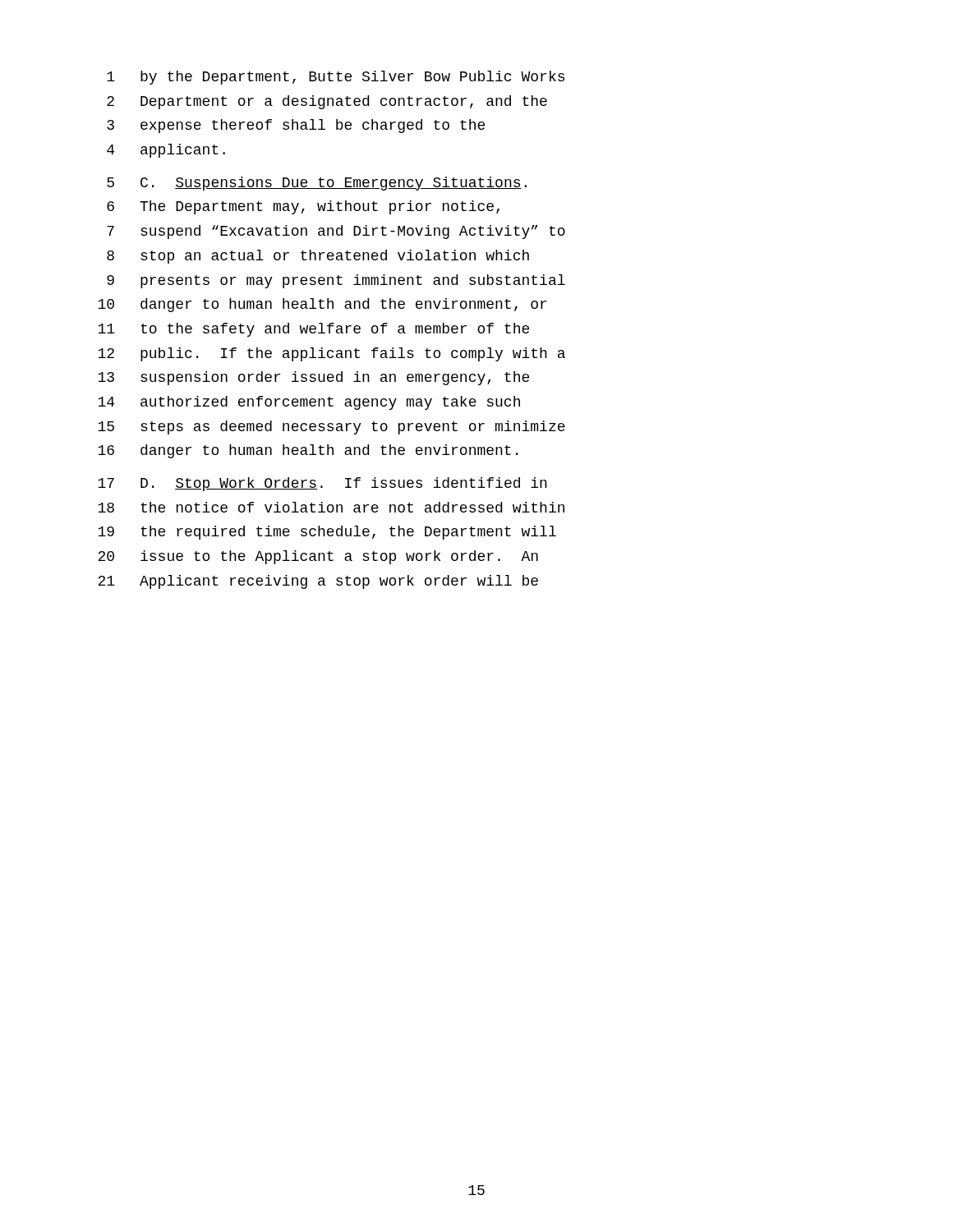Image resolution: width=953 pixels, height=1232 pixels.
Task: Navigate to the element starting "13 suspension order issued in an"
Action: coord(476,379)
